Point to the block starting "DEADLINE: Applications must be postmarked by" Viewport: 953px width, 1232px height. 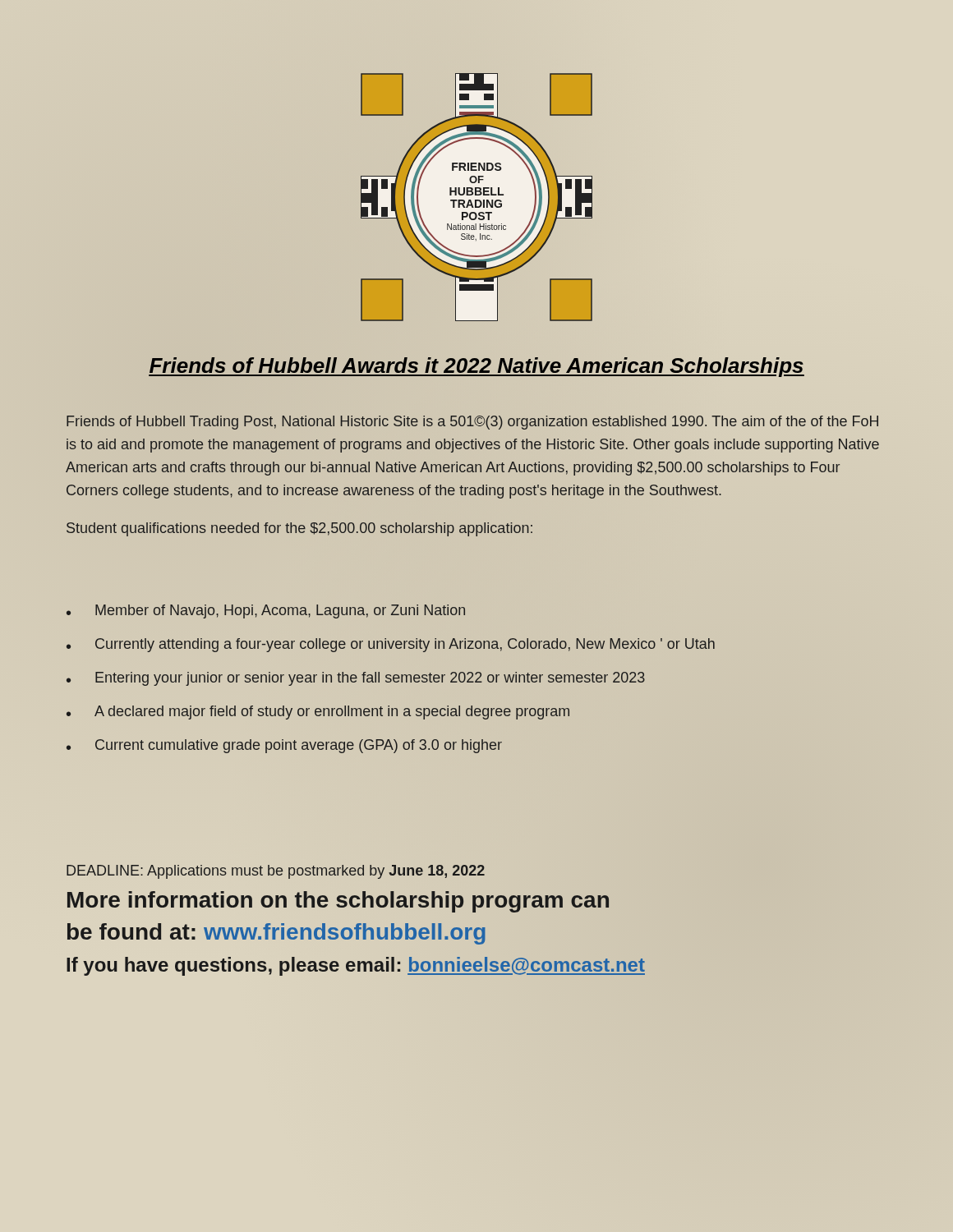(476, 919)
